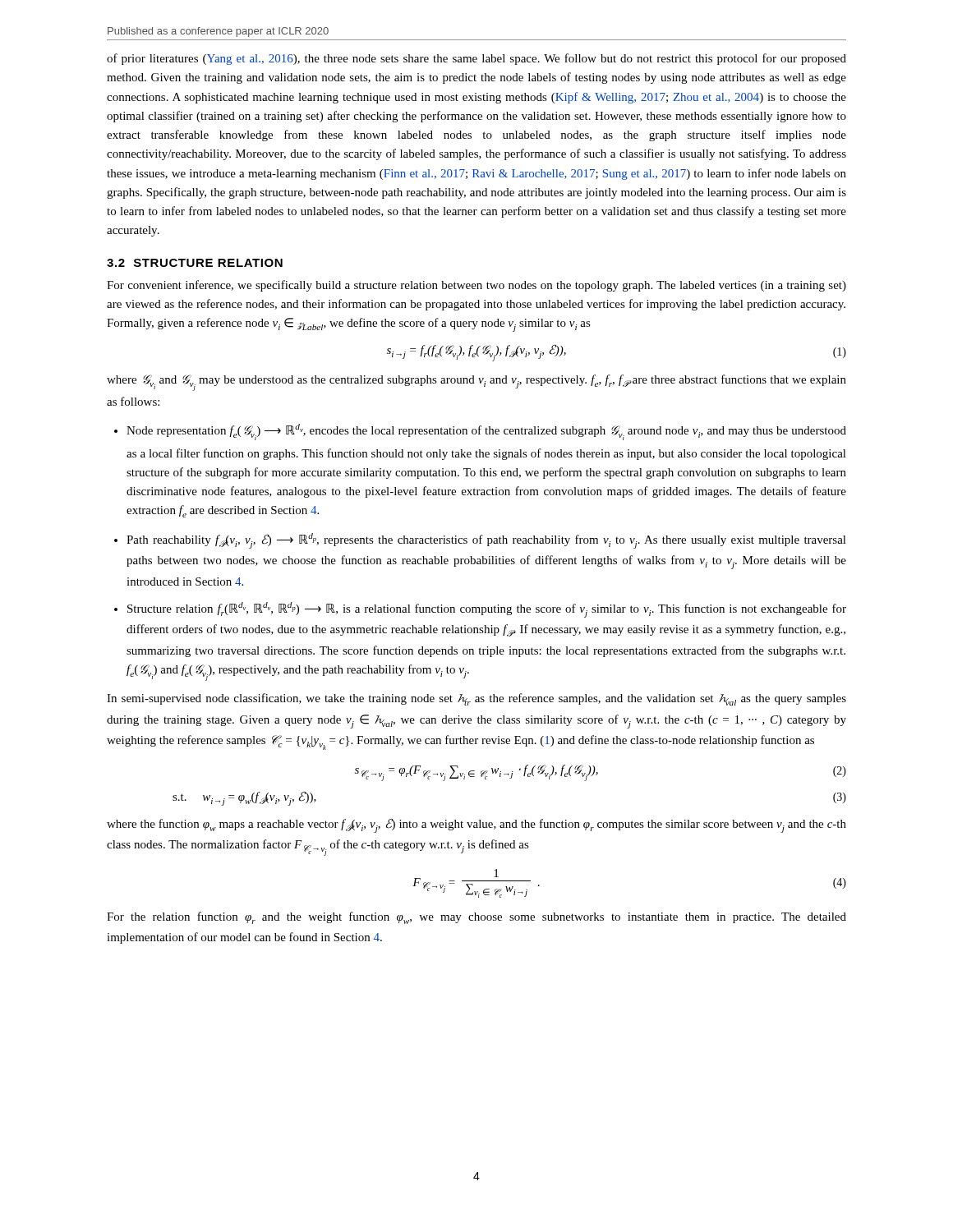Screen dimensions: 1232x953
Task: Select the element starting "Path reachability f𝒫(vi, vj, ℰ) ⟶ ℝdp,"
Action: 476,560
